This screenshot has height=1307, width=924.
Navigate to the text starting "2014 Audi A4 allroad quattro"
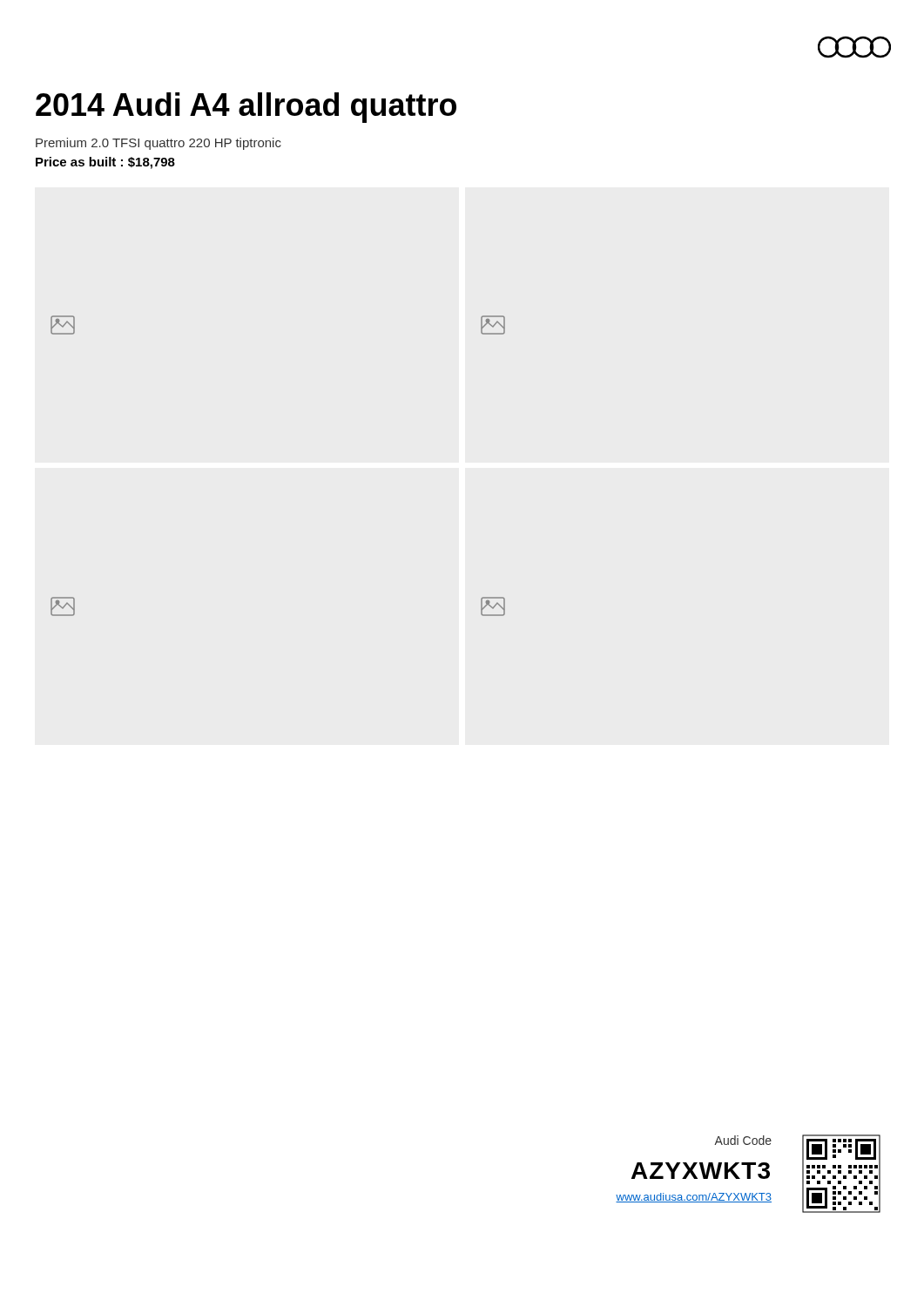[x=246, y=105]
